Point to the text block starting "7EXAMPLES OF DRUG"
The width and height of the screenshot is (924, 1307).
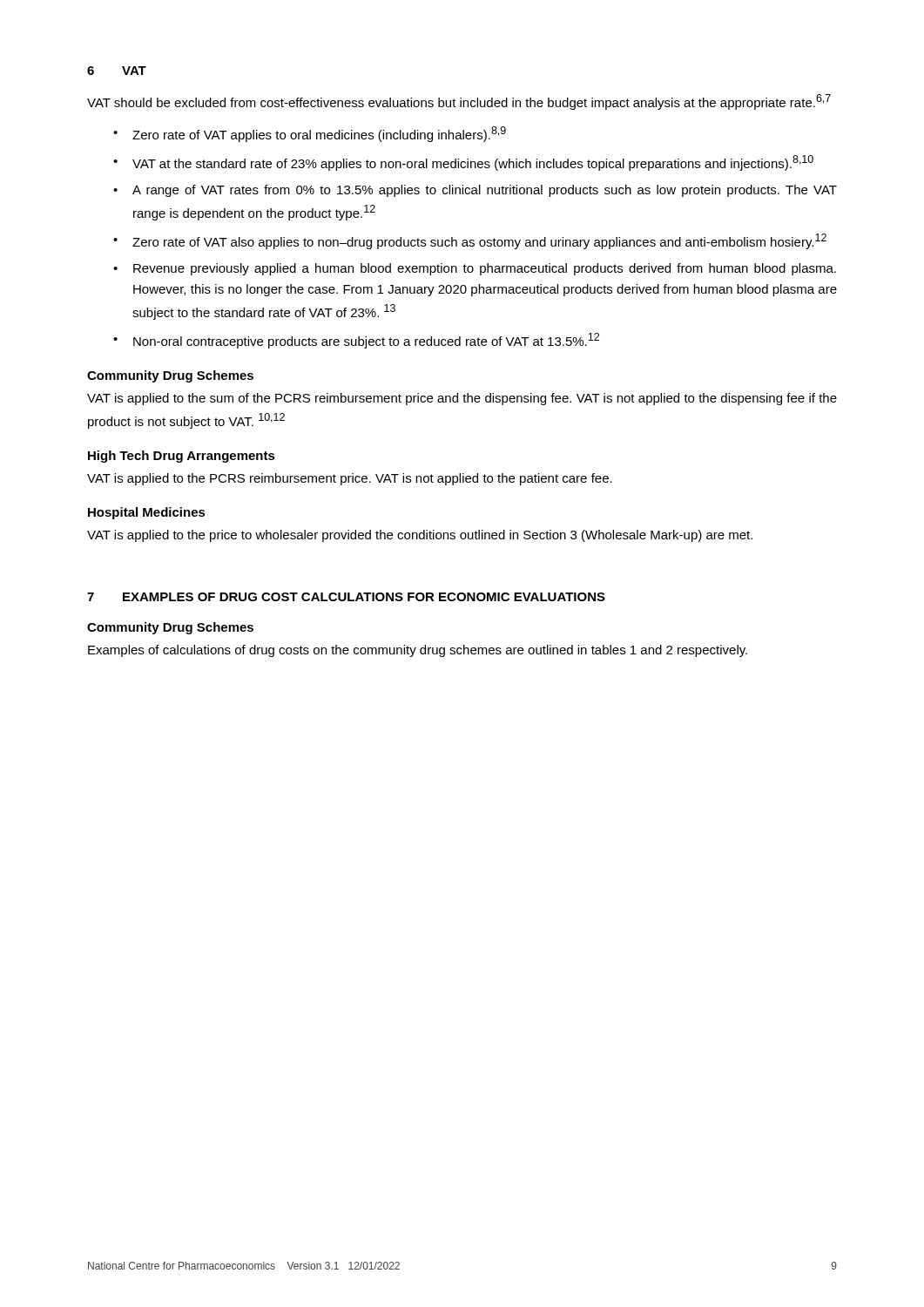(x=346, y=596)
